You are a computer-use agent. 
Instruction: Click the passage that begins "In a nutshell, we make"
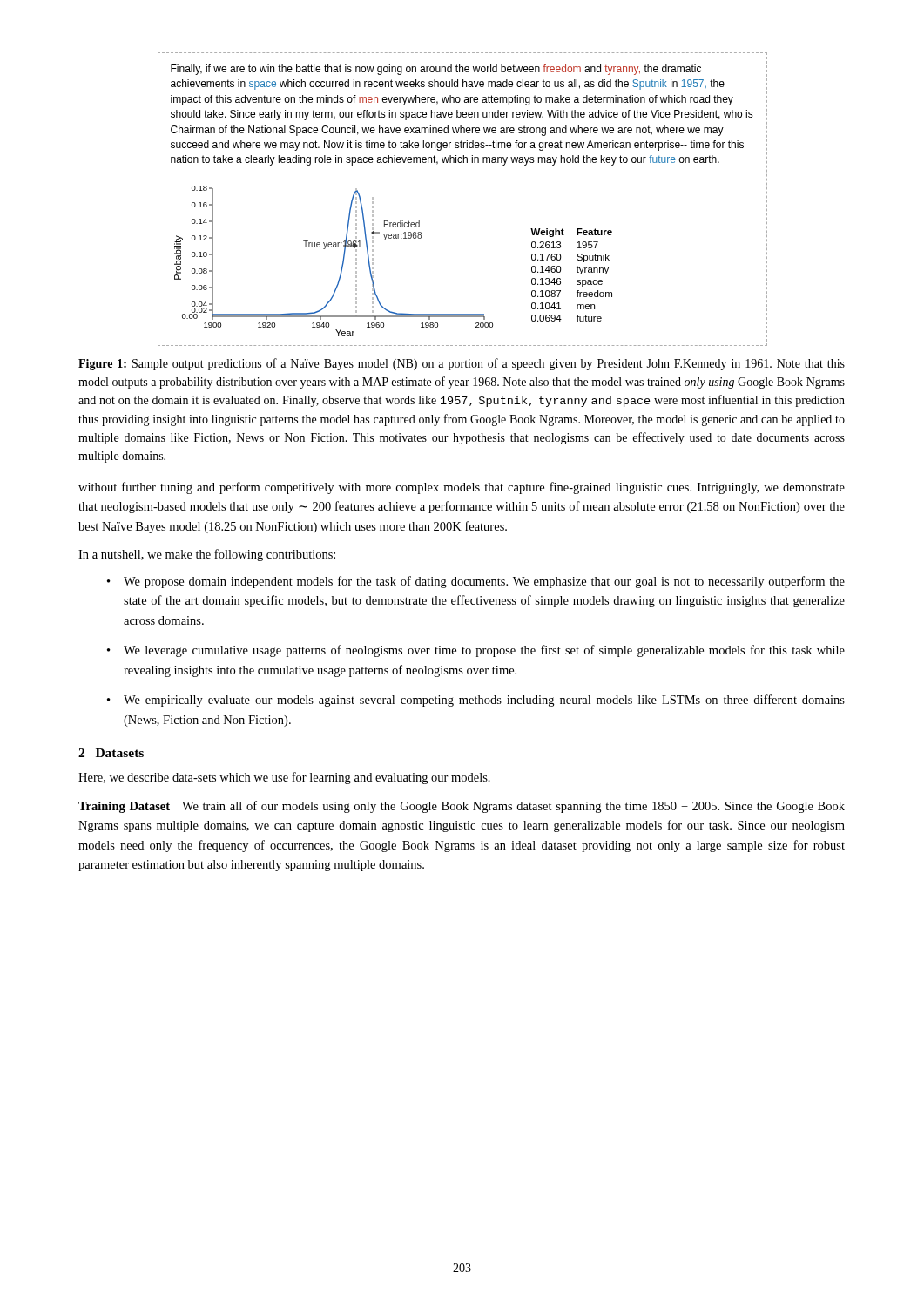click(x=207, y=554)
